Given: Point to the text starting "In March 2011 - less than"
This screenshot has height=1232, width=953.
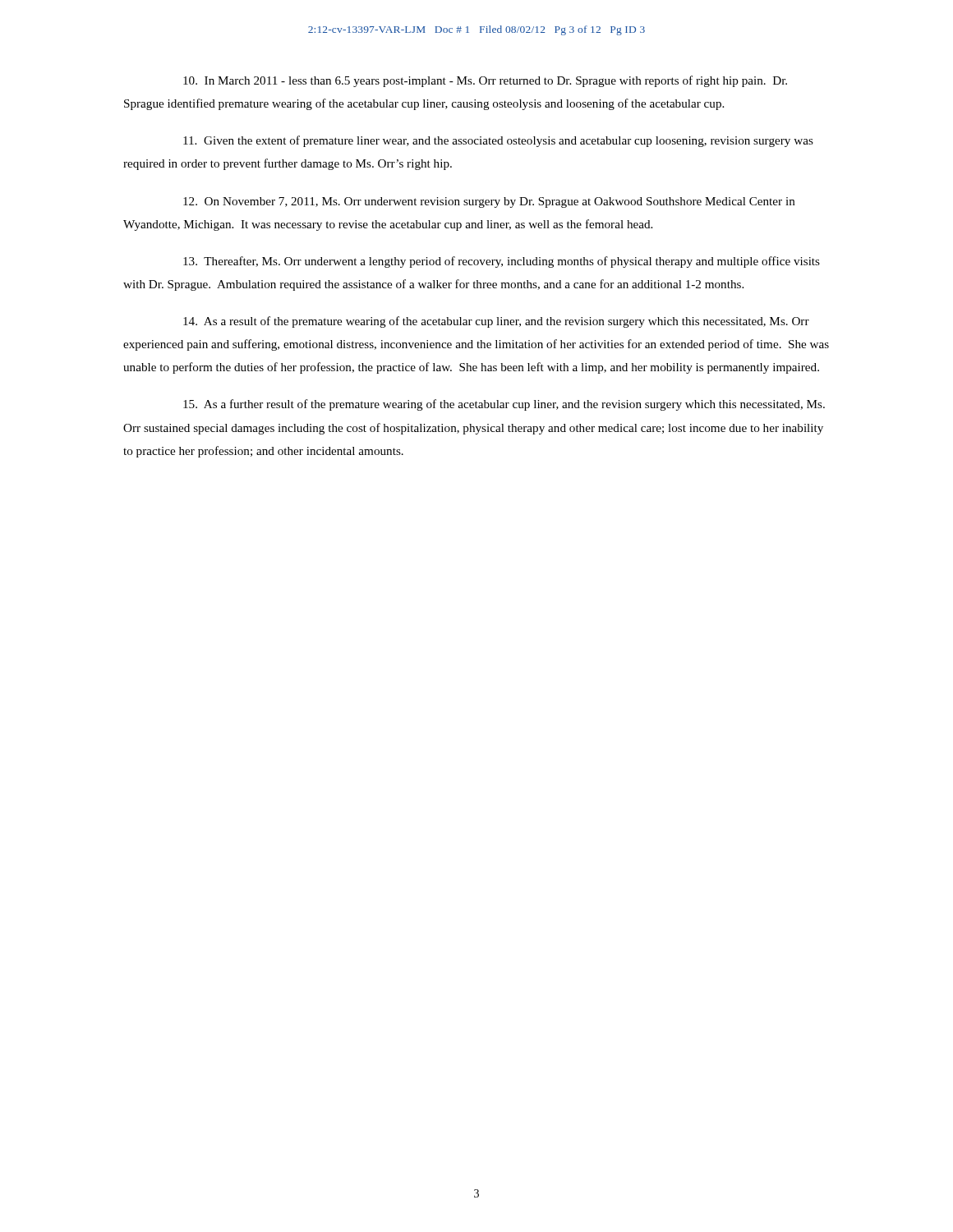Looking at the screenshot, I should [x=456, y=92].
